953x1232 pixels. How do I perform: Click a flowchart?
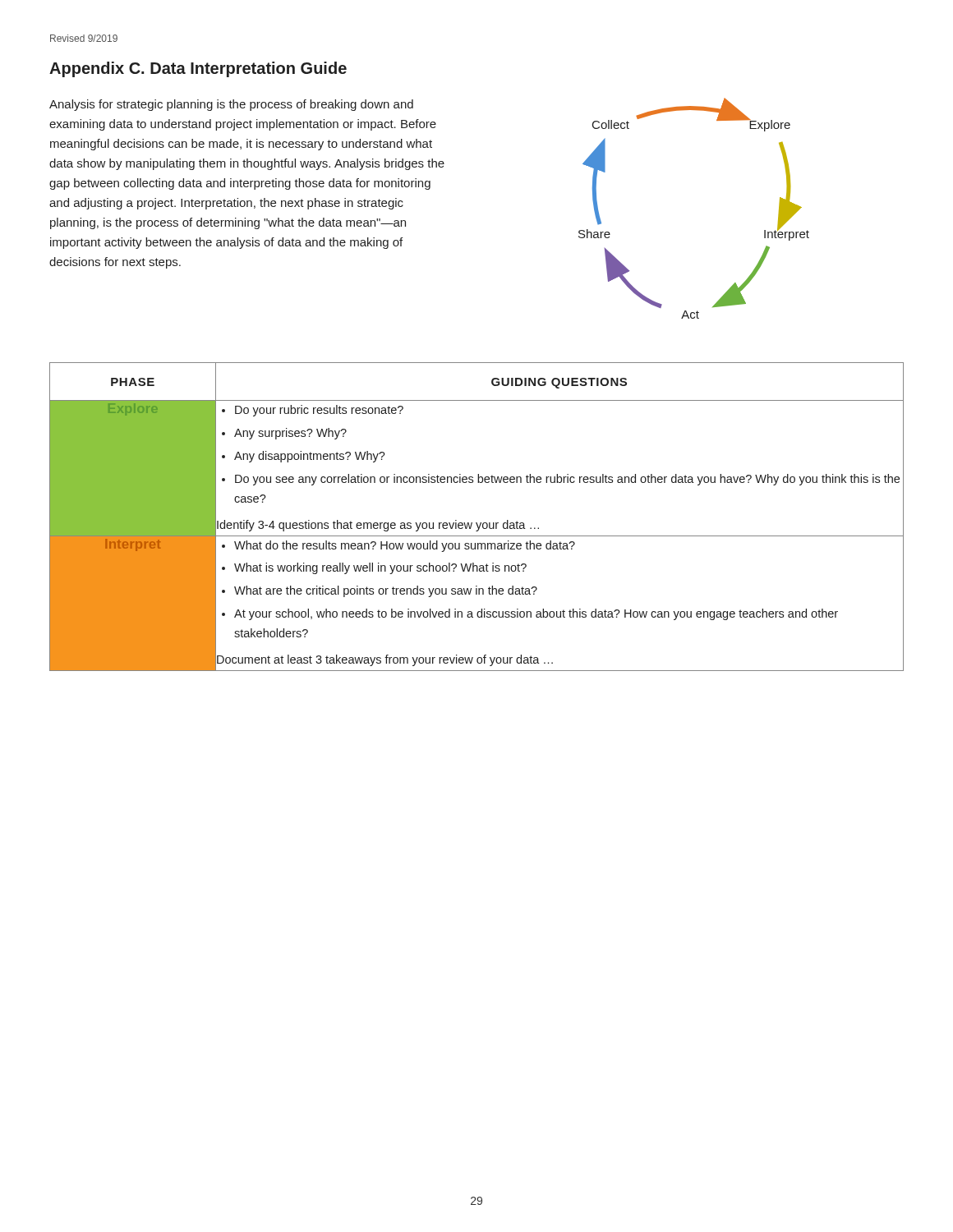point(690,214)
